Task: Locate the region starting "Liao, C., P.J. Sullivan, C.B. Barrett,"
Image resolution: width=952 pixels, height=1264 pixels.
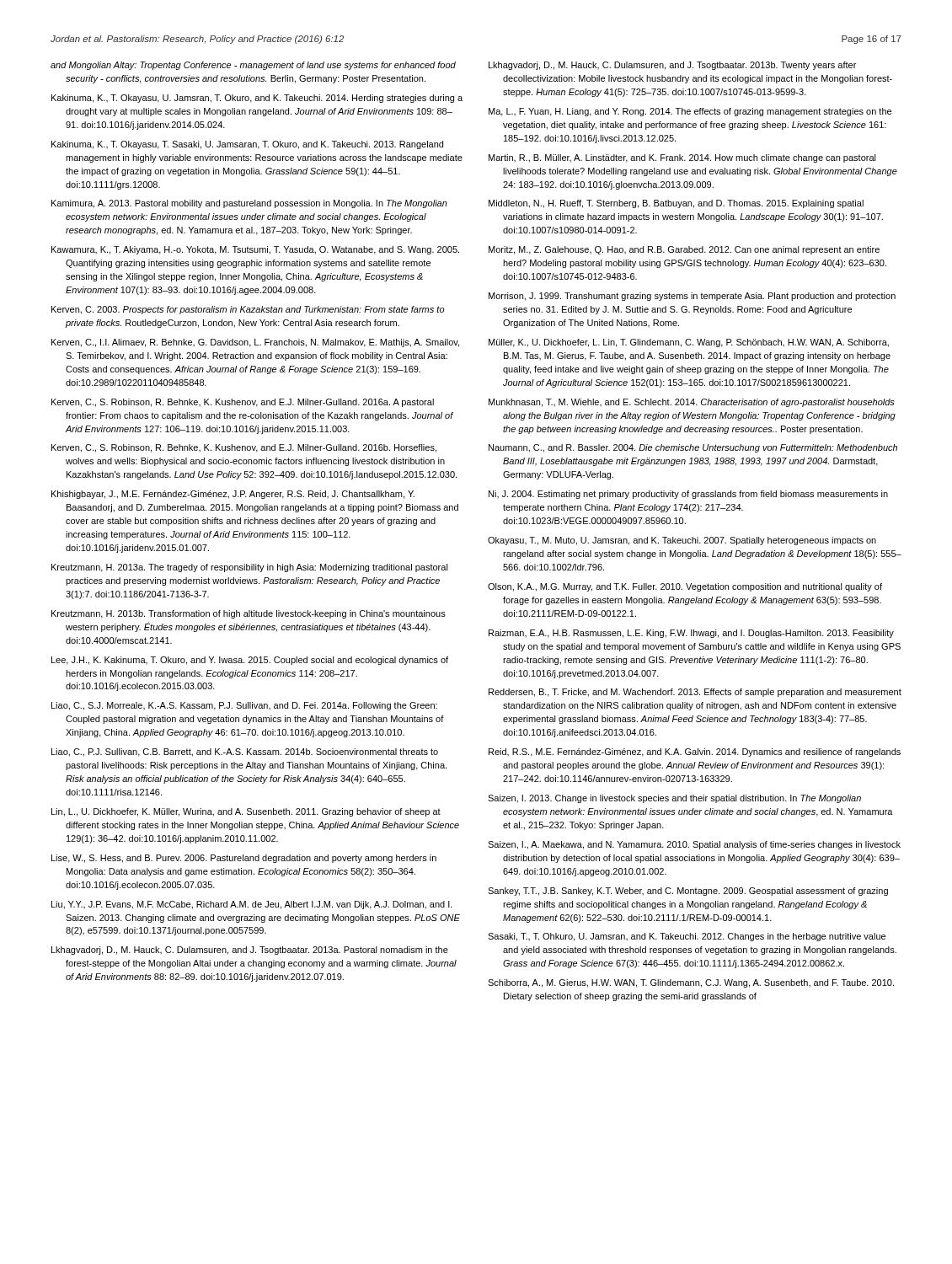Action: tap(249, 772)
